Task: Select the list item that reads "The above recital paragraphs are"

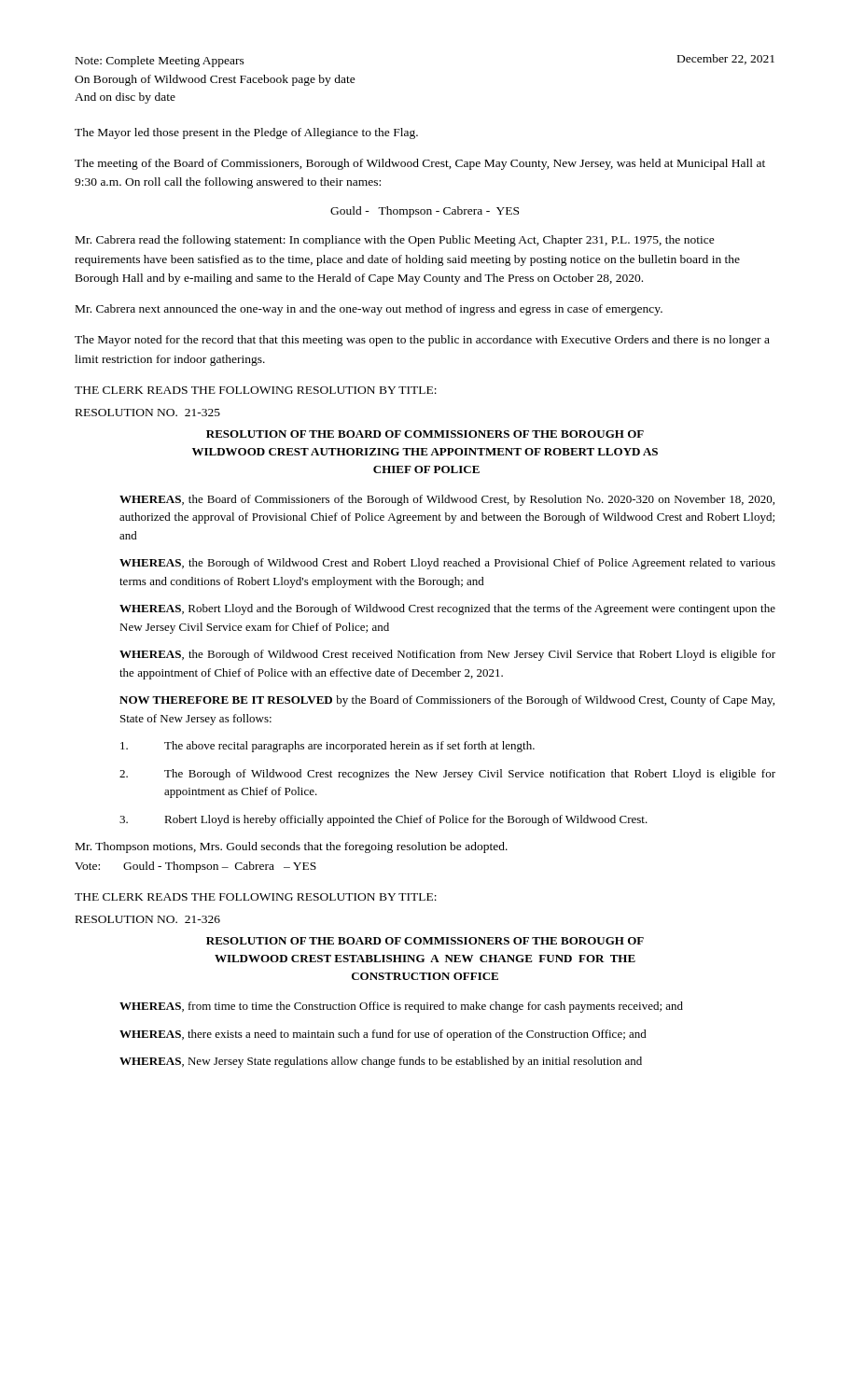Action: pyautogui.click(x=425, y=746)
